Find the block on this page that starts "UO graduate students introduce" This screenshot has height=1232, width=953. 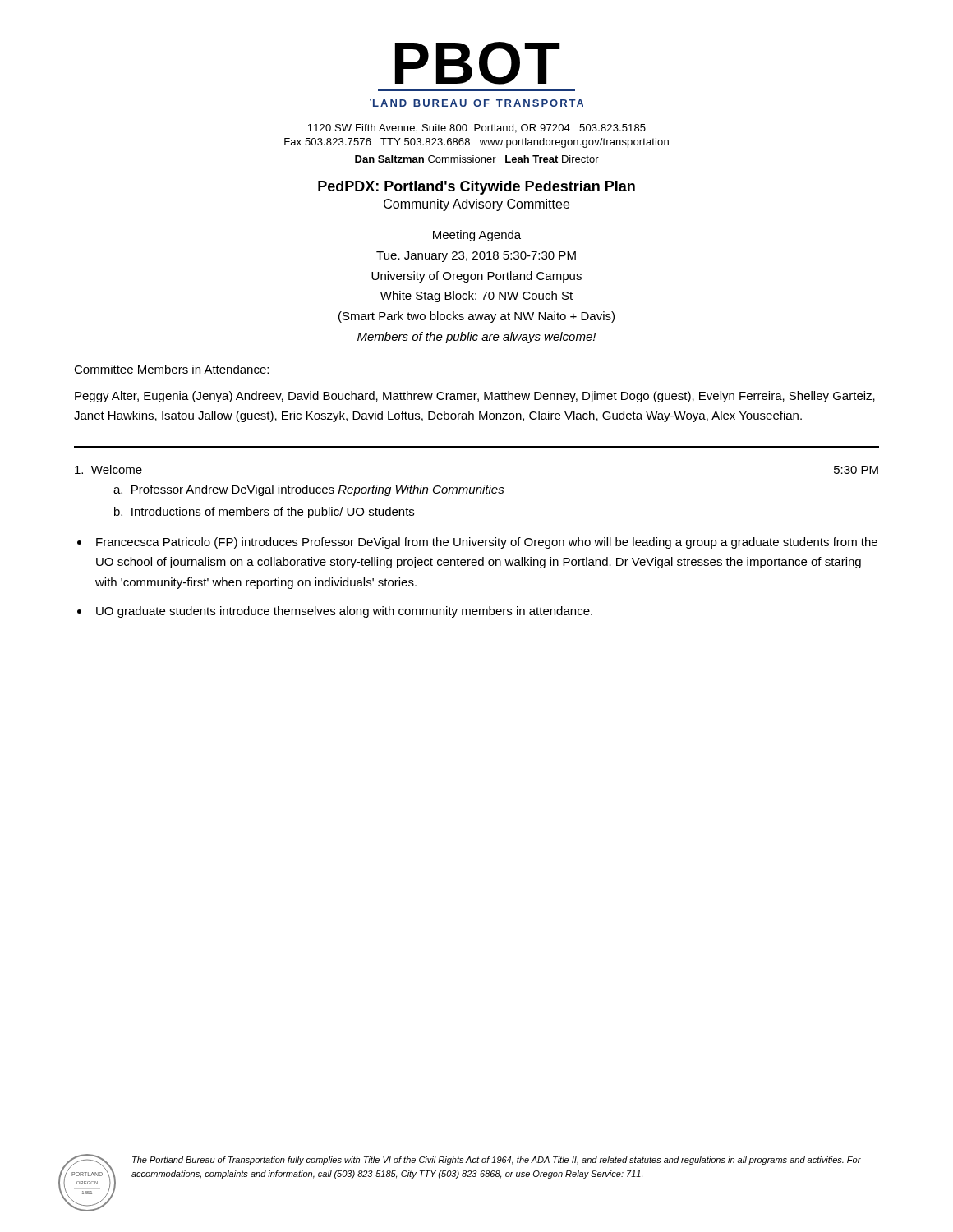coord(344,610)
